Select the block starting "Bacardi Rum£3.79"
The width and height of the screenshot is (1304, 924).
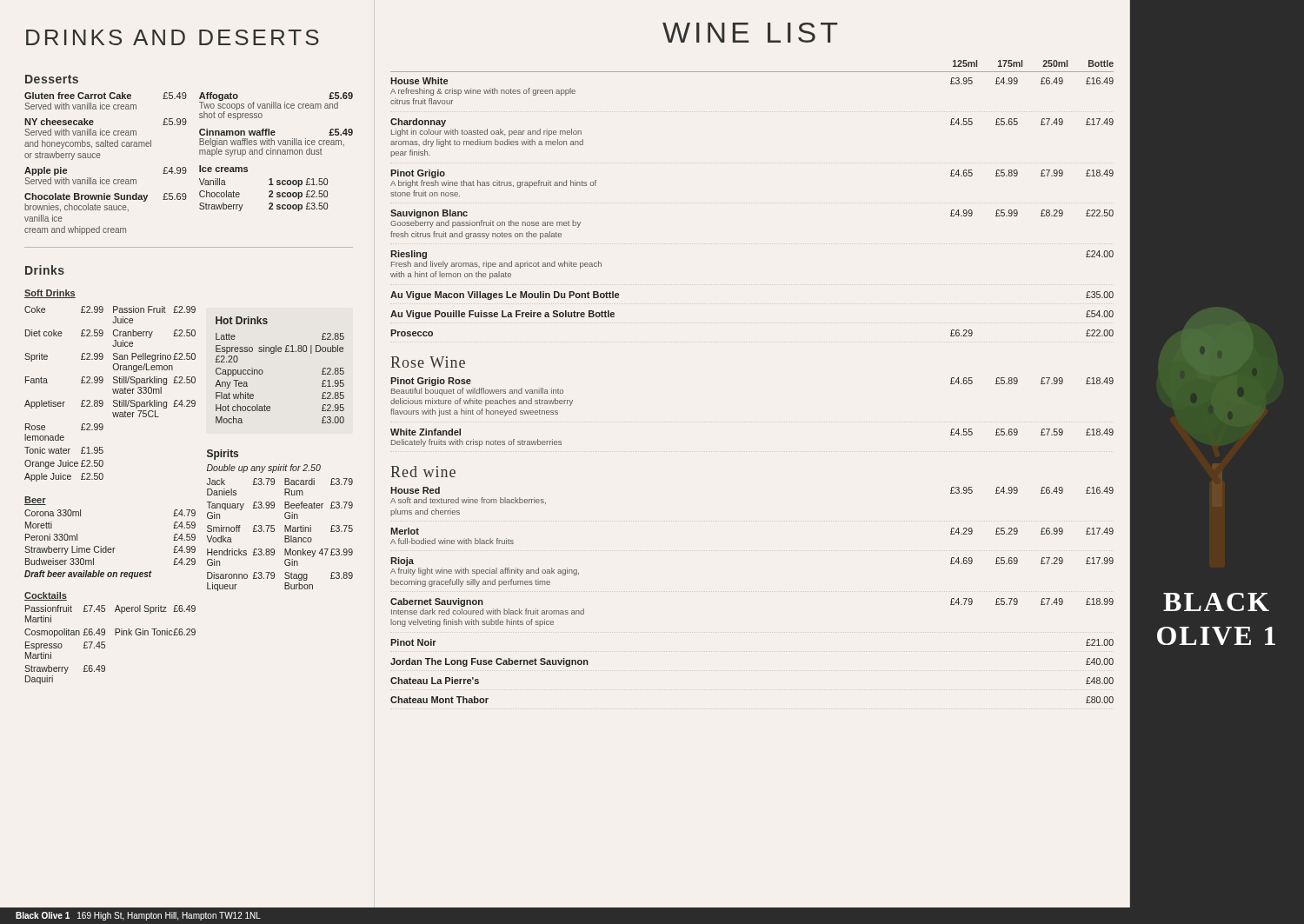pyautogui.click(x=319, y=487)
